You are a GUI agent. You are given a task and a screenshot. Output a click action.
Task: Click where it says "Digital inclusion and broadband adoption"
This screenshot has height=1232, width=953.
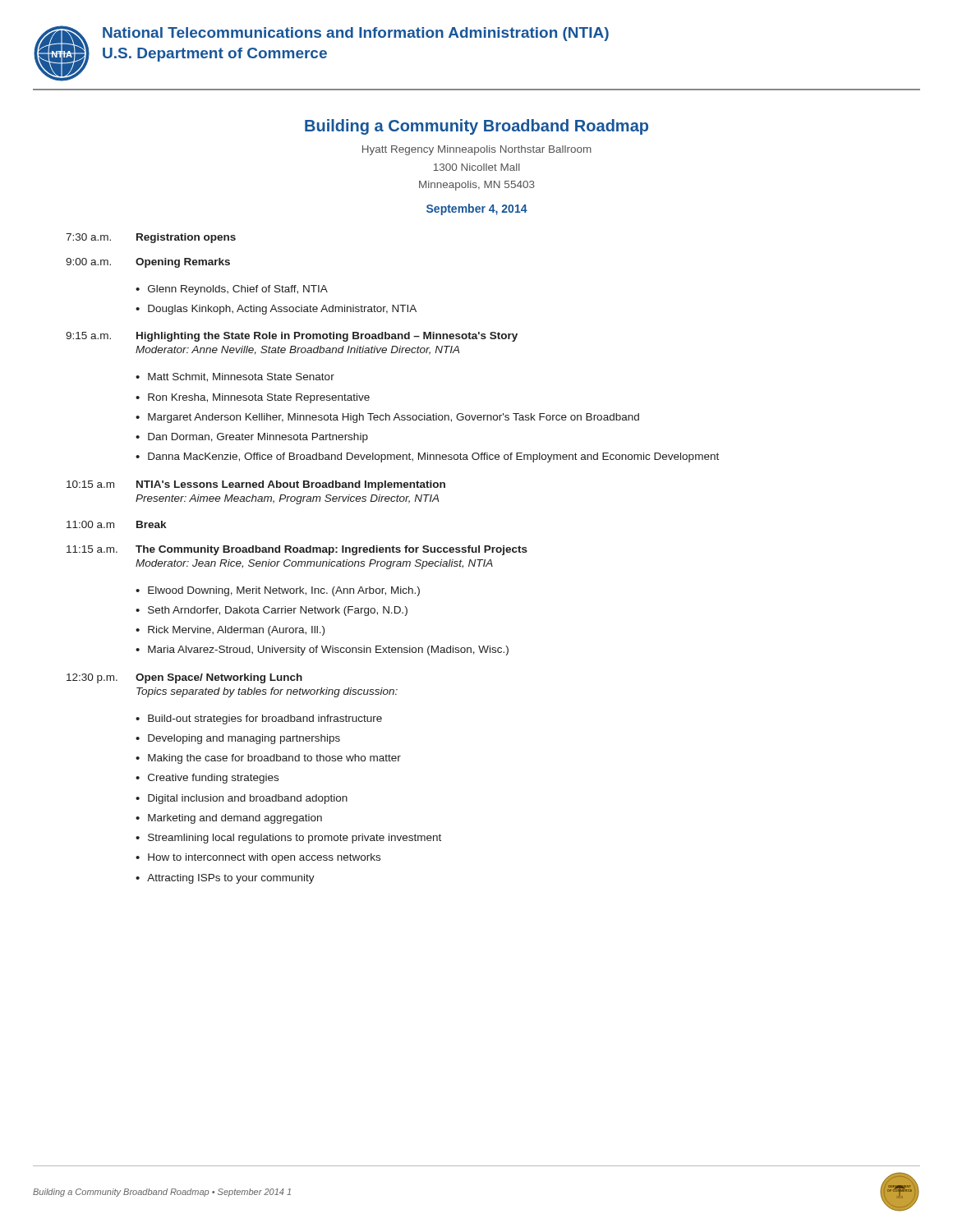coord(247,798)
